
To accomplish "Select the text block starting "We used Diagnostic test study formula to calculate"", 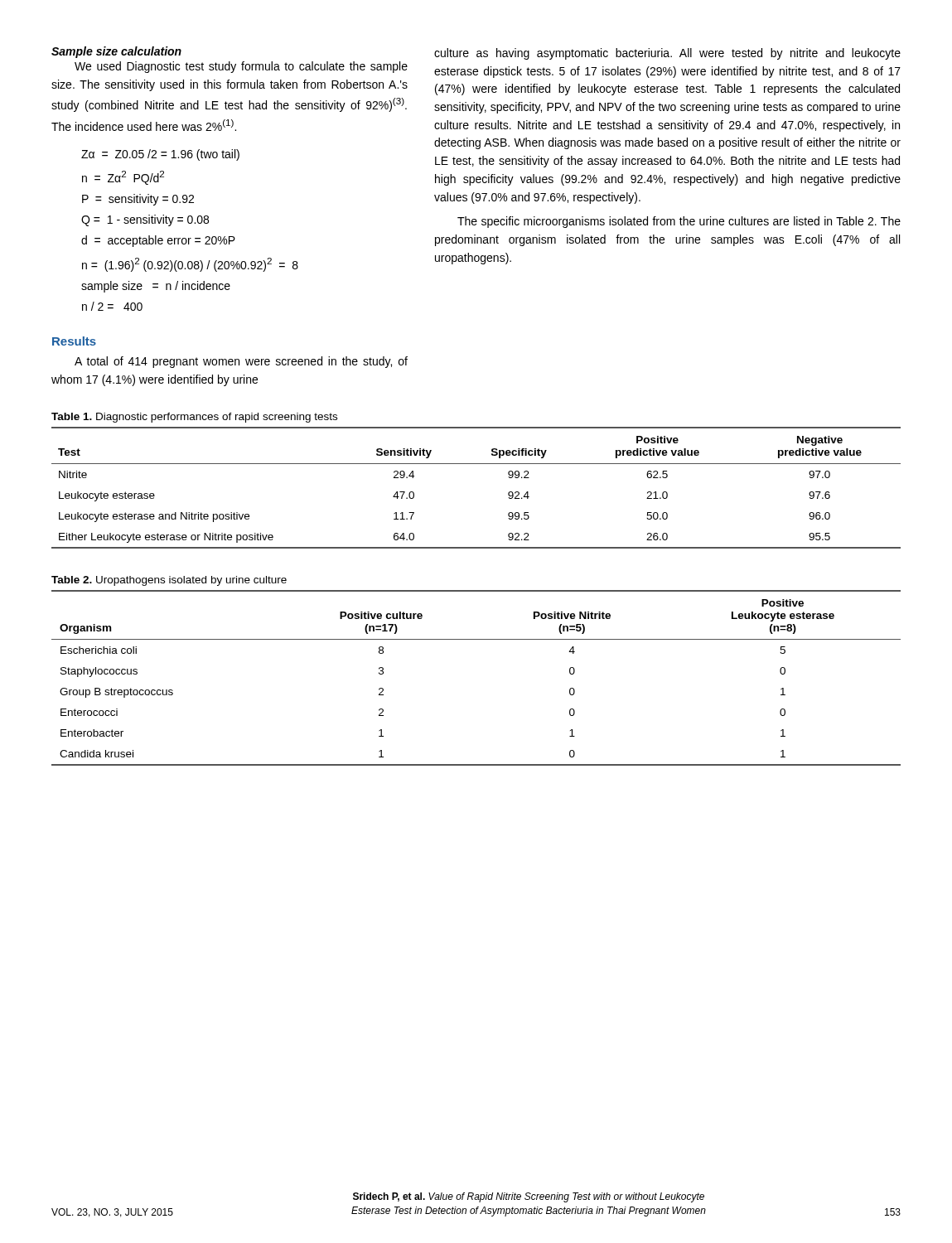I will tap(230, 96).
